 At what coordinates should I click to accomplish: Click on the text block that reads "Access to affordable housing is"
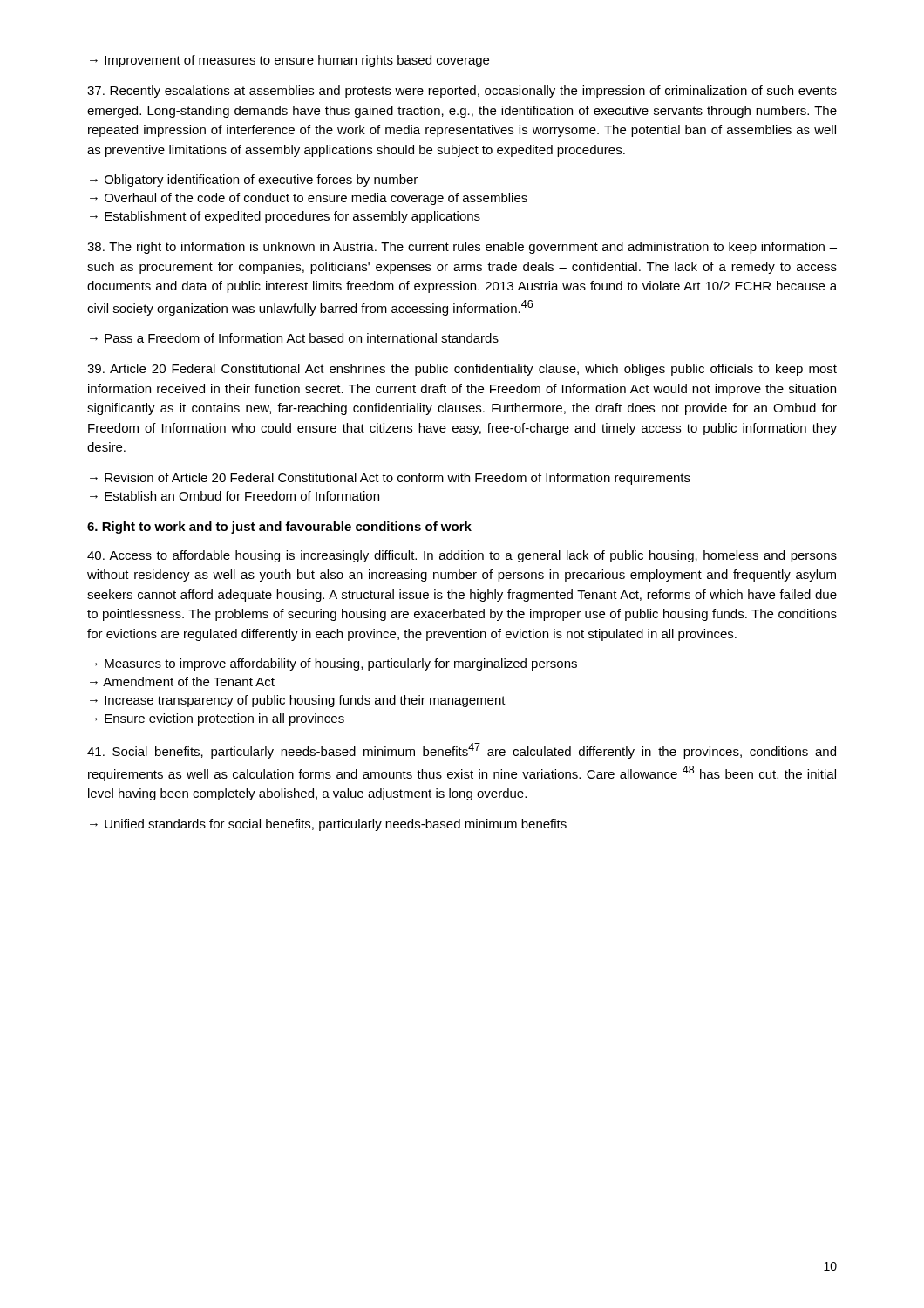tap(462, 594)
